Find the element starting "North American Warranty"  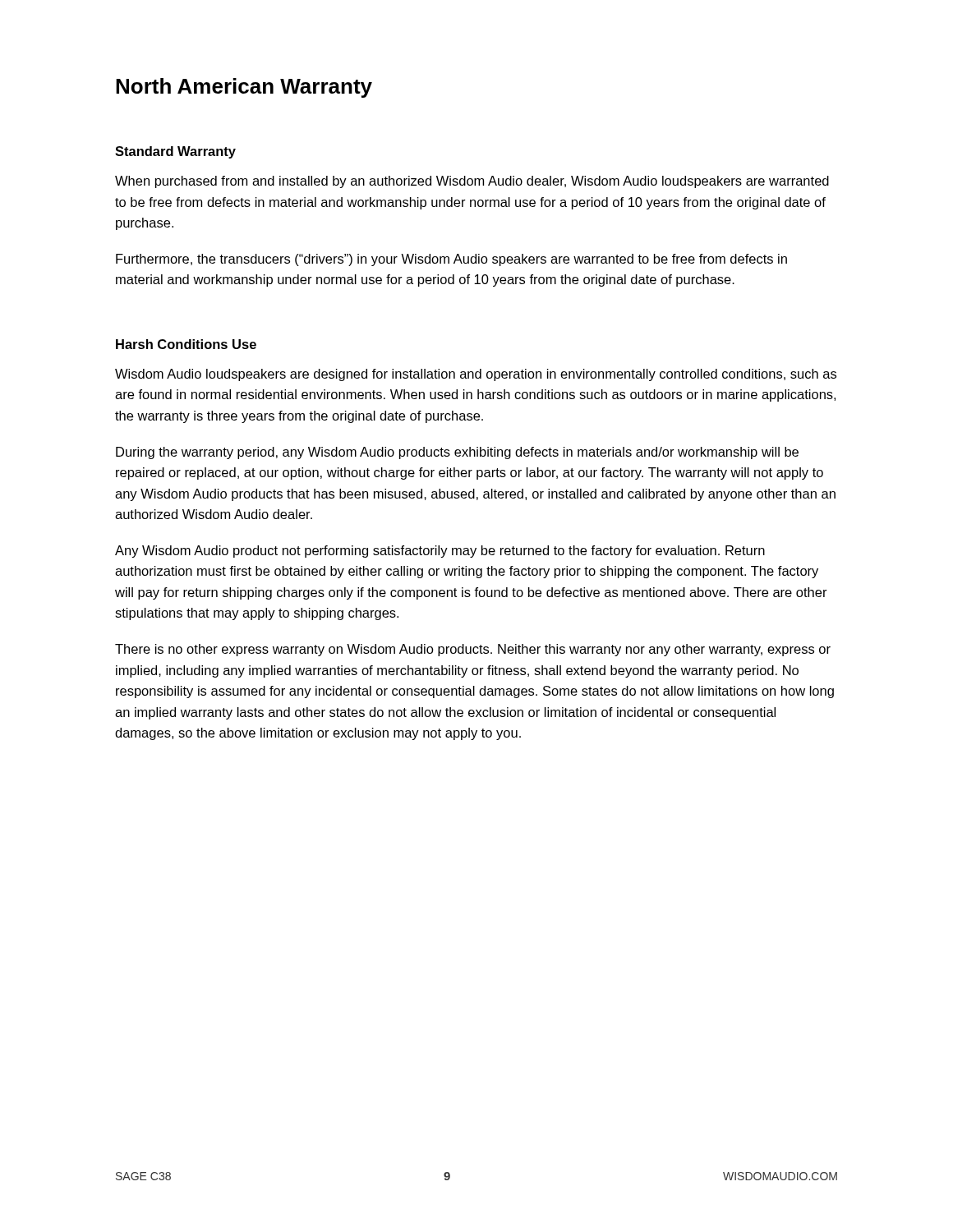(244, 86)
